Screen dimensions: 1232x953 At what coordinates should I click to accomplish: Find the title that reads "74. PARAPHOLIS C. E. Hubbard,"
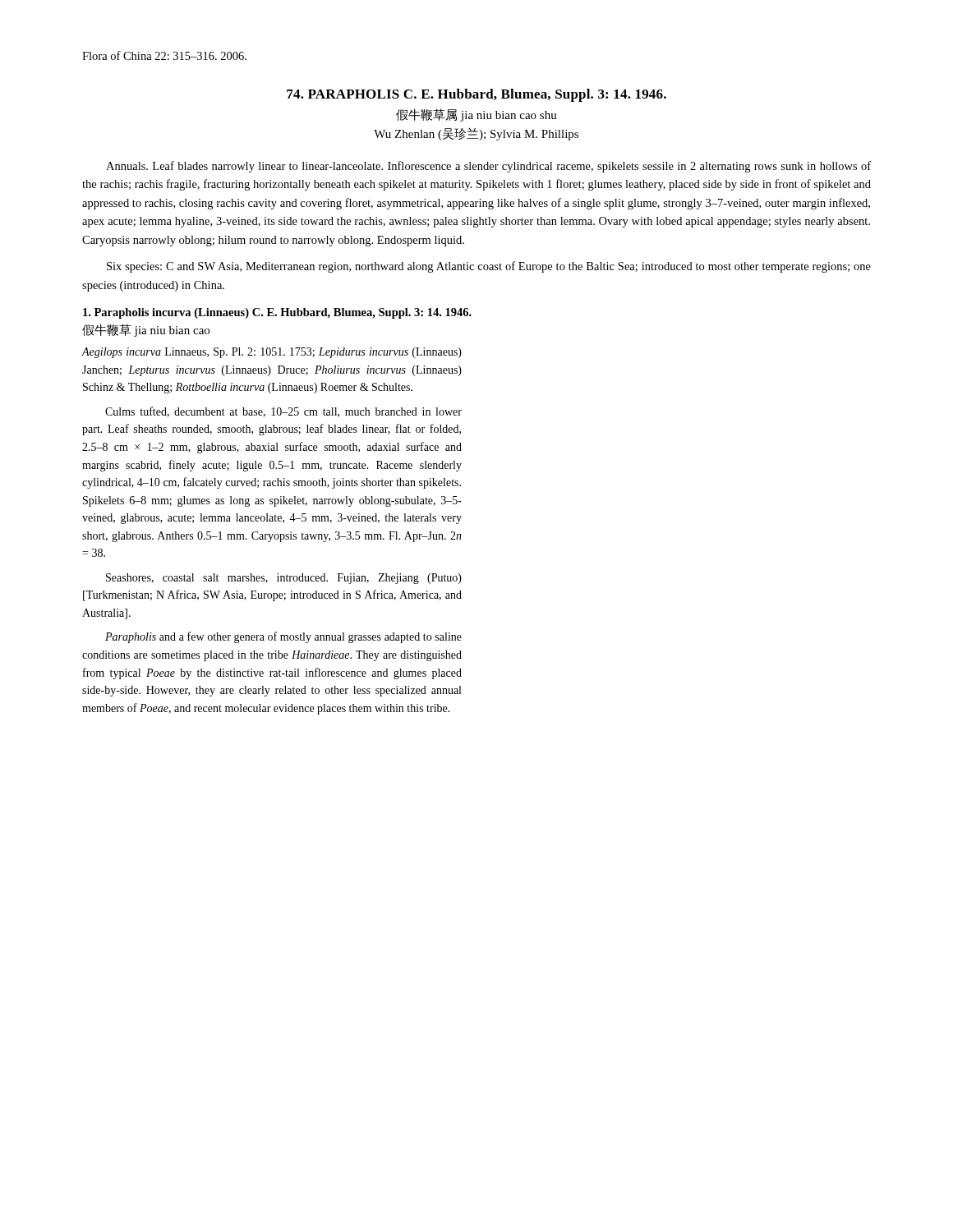tap(476, 94)
